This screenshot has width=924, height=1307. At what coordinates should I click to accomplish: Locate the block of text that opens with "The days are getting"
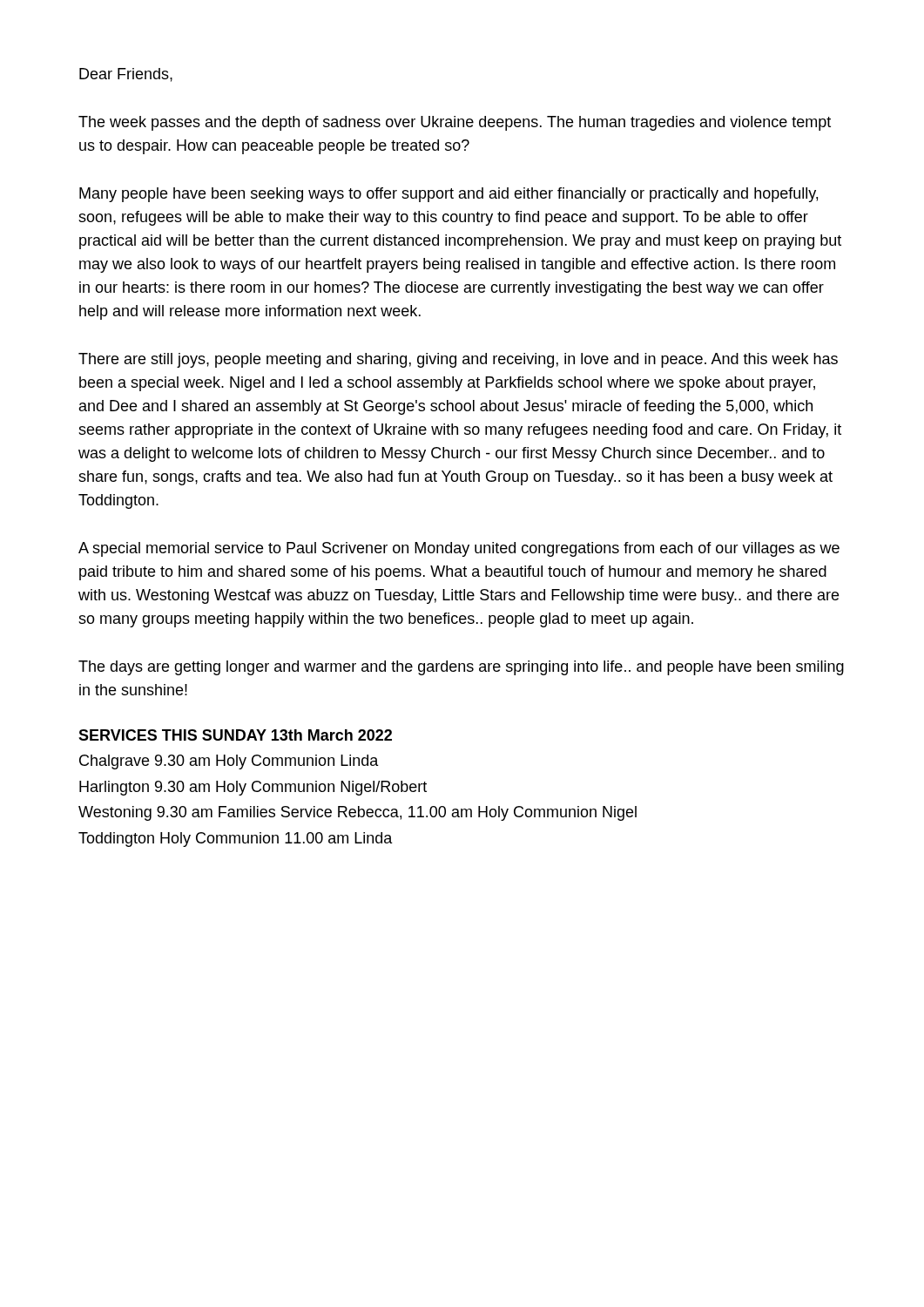point(461,678)
